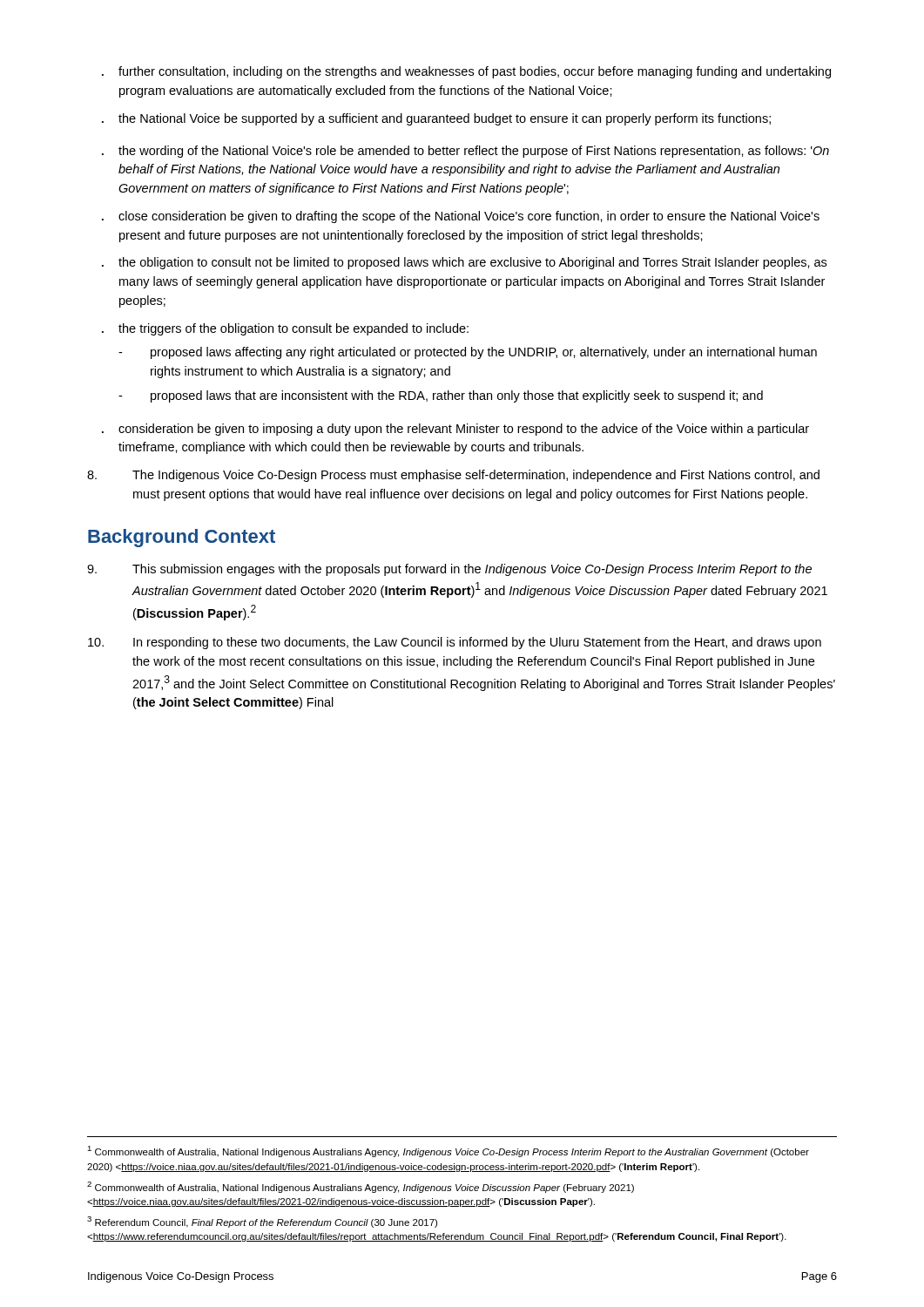Find the block on this page that starts "2 Commonwealth of Australia, National Indigenous Australians"
The image size is (924, 1307).
coord(361,1193)
